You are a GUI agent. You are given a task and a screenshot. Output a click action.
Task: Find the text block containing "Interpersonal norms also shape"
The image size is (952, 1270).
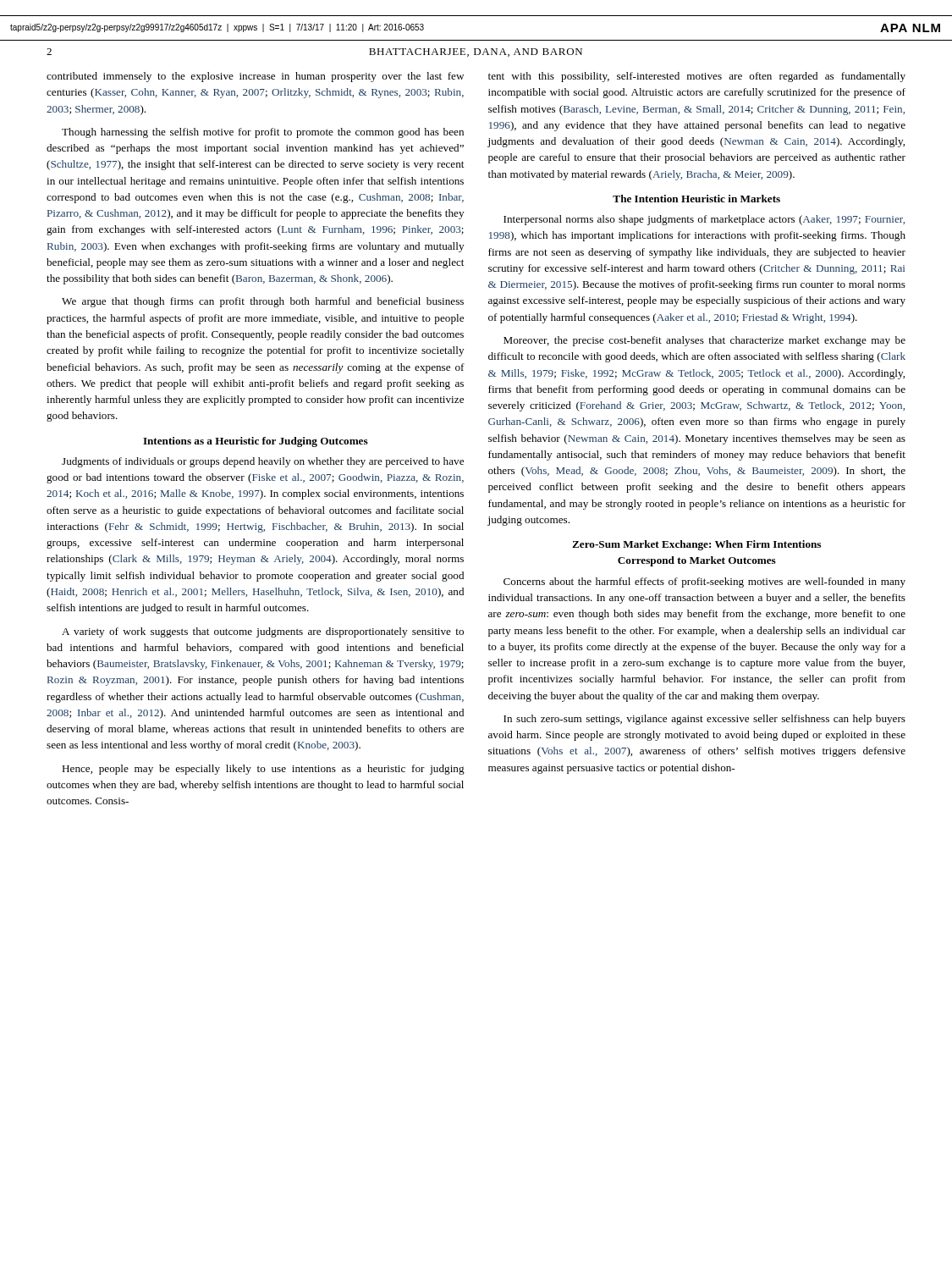point(697,268)
